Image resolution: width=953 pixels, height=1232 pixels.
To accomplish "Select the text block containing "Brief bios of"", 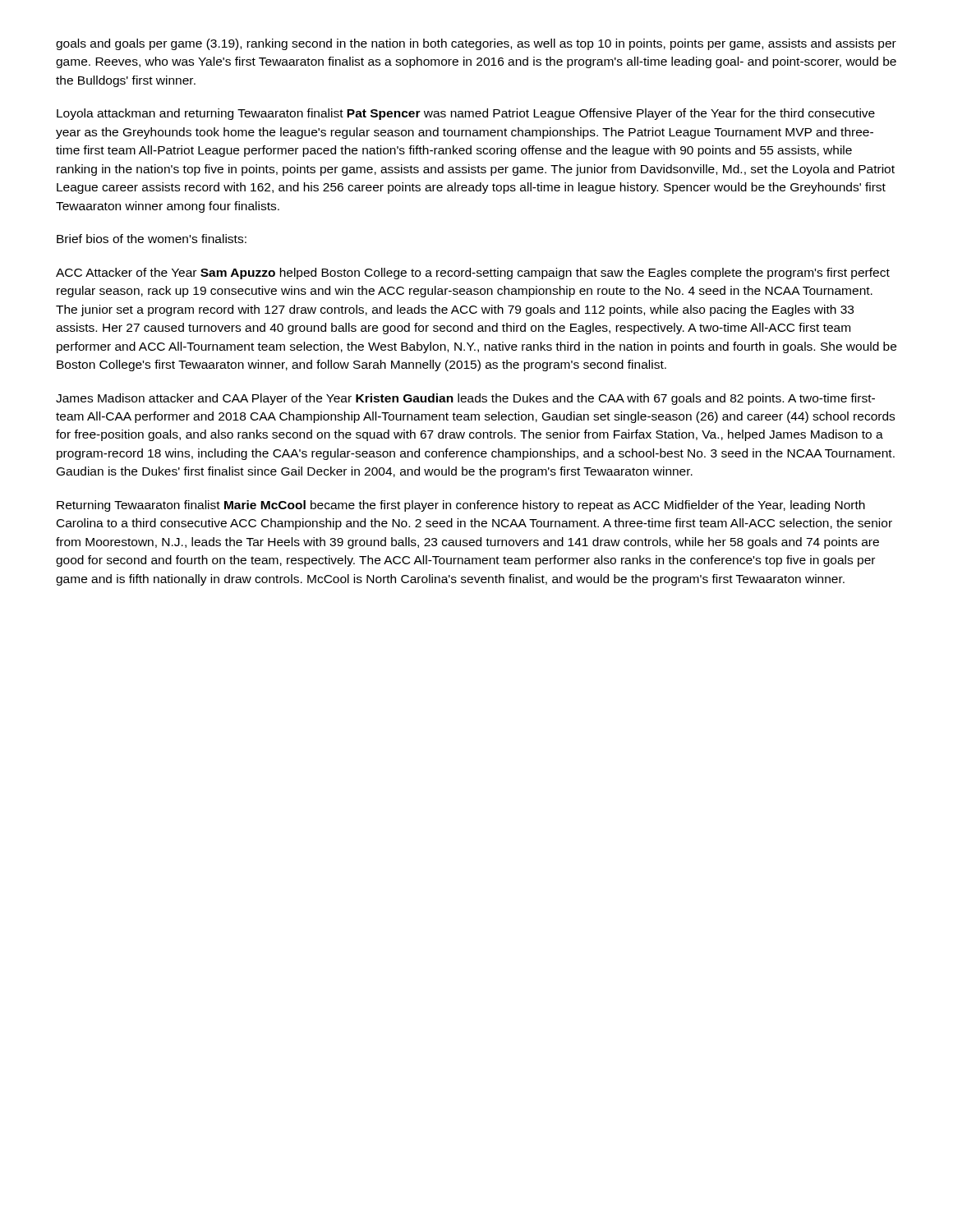I will pyautogui.click(x=152, y=239).
